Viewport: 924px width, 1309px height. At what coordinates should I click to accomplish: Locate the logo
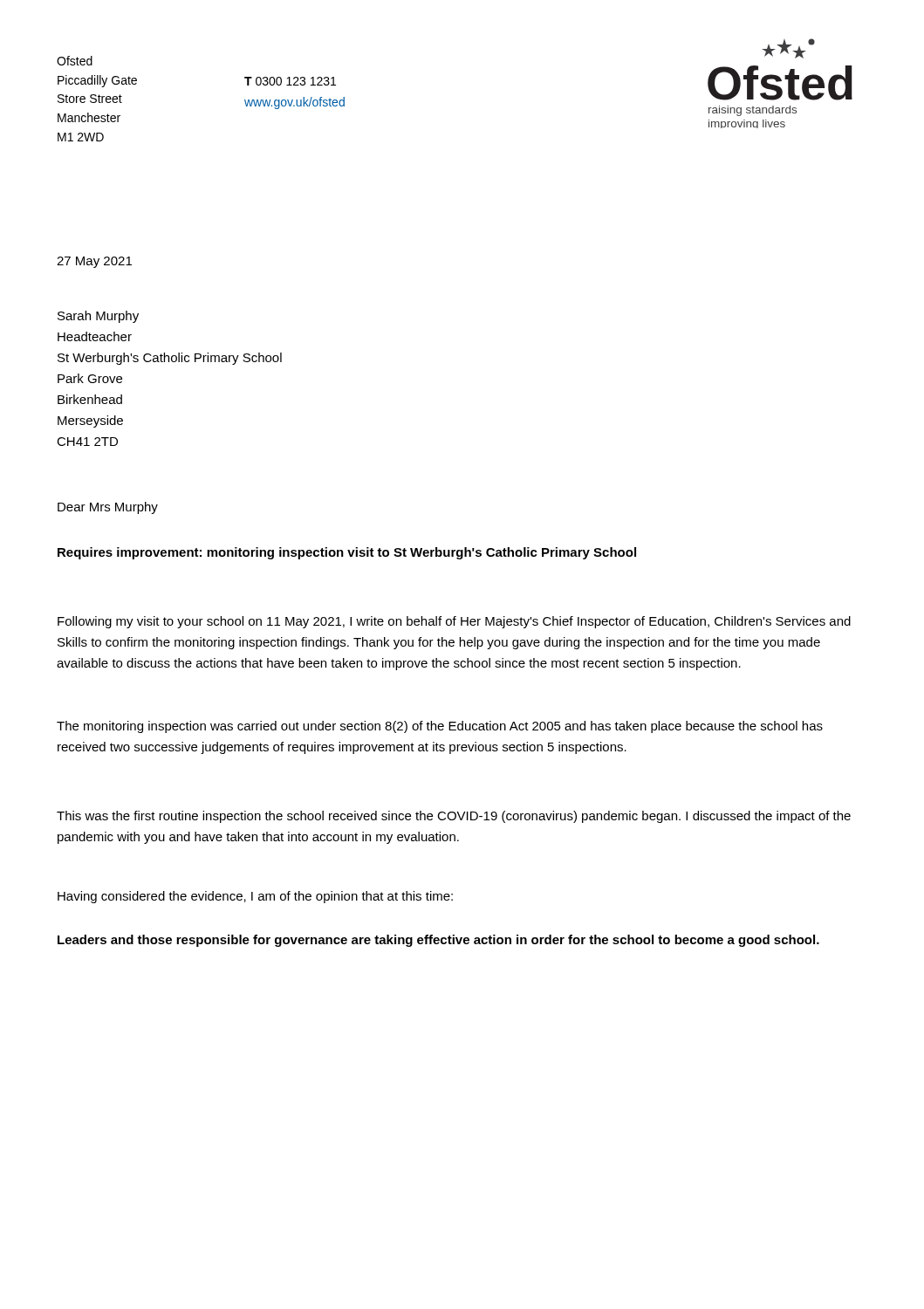tap(787, 82)
